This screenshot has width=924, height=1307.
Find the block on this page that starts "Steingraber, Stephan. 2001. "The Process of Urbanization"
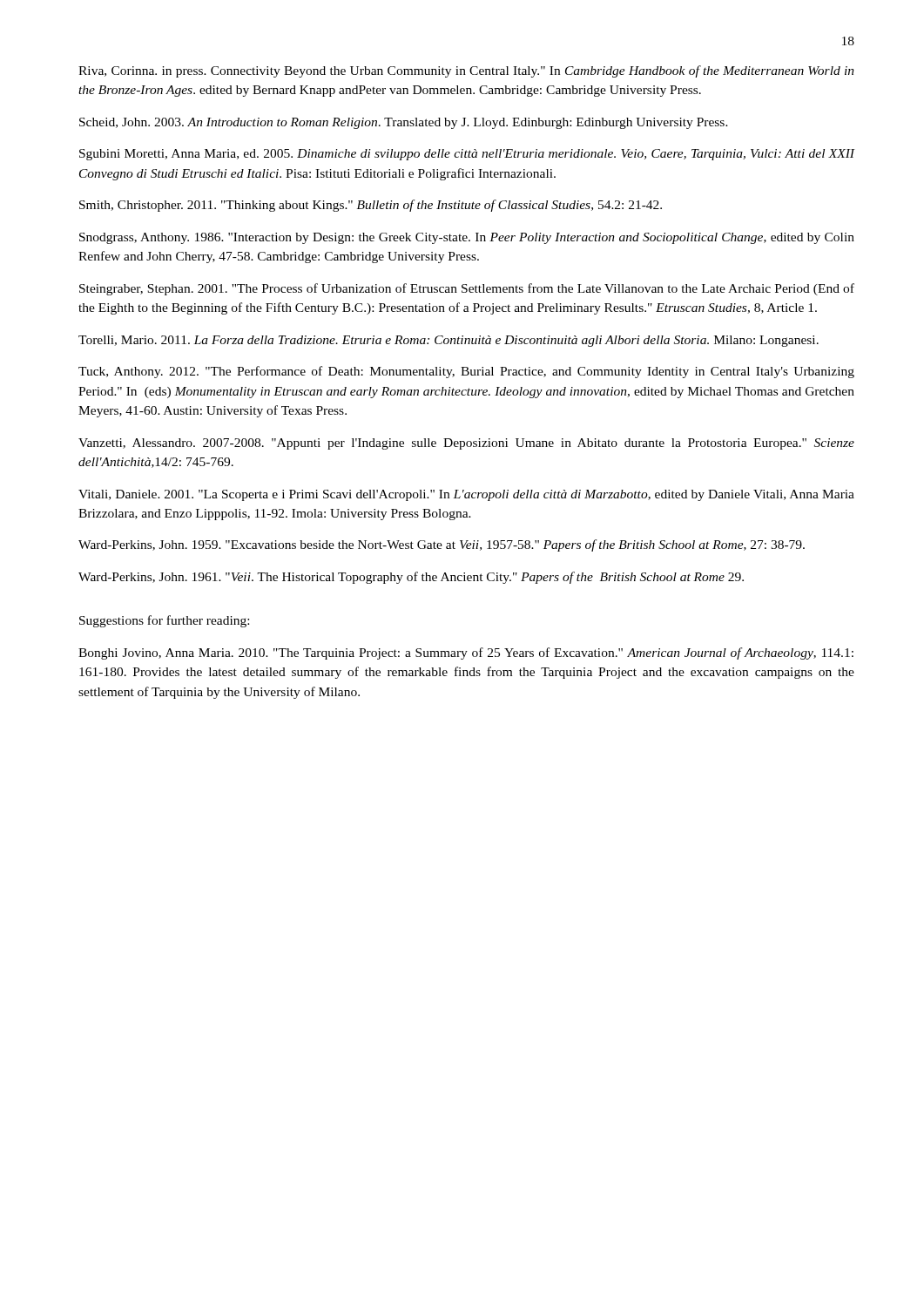466,298
